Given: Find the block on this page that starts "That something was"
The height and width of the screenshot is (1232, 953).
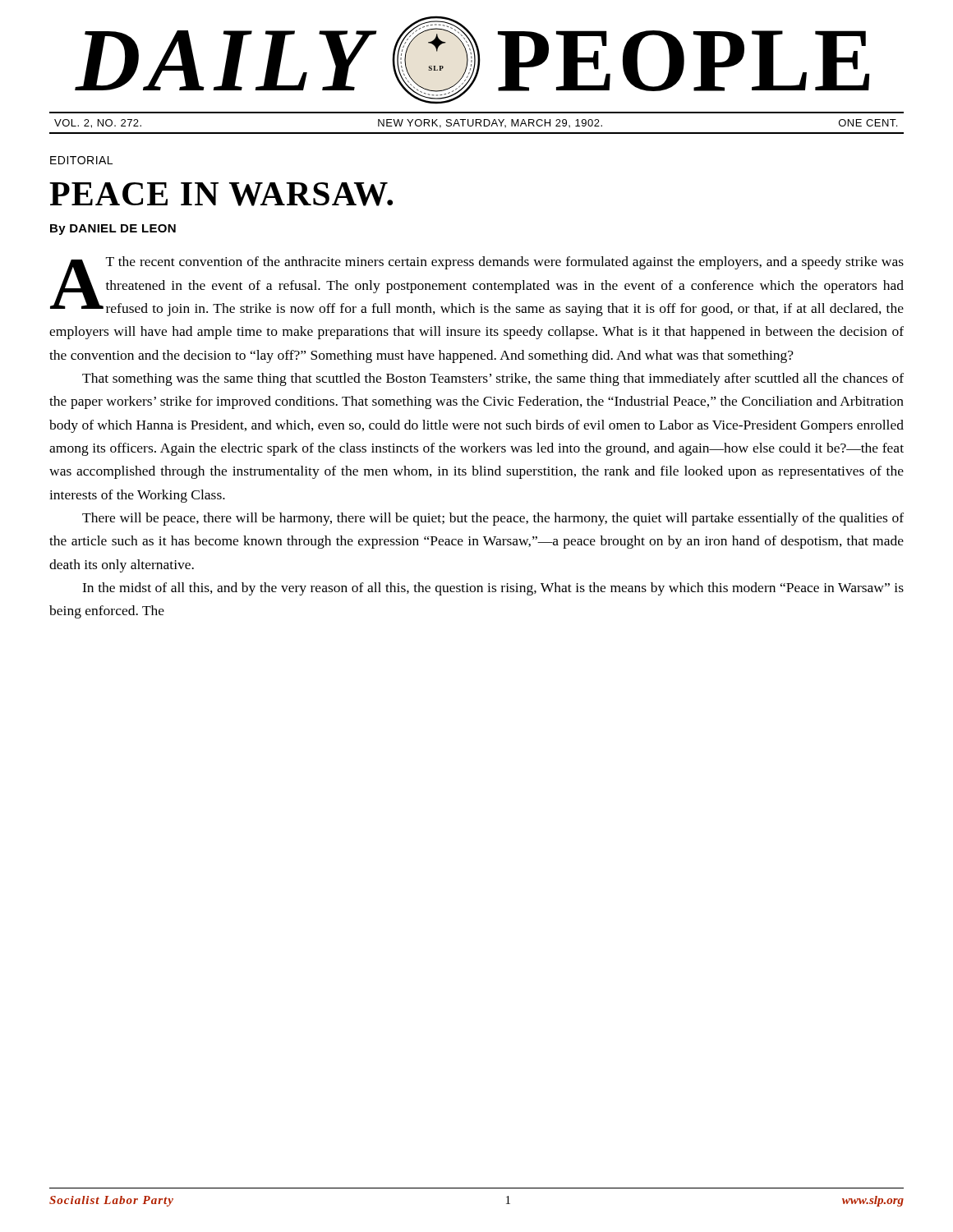Looking at the screenshot, I should click(x=476, y=436).
